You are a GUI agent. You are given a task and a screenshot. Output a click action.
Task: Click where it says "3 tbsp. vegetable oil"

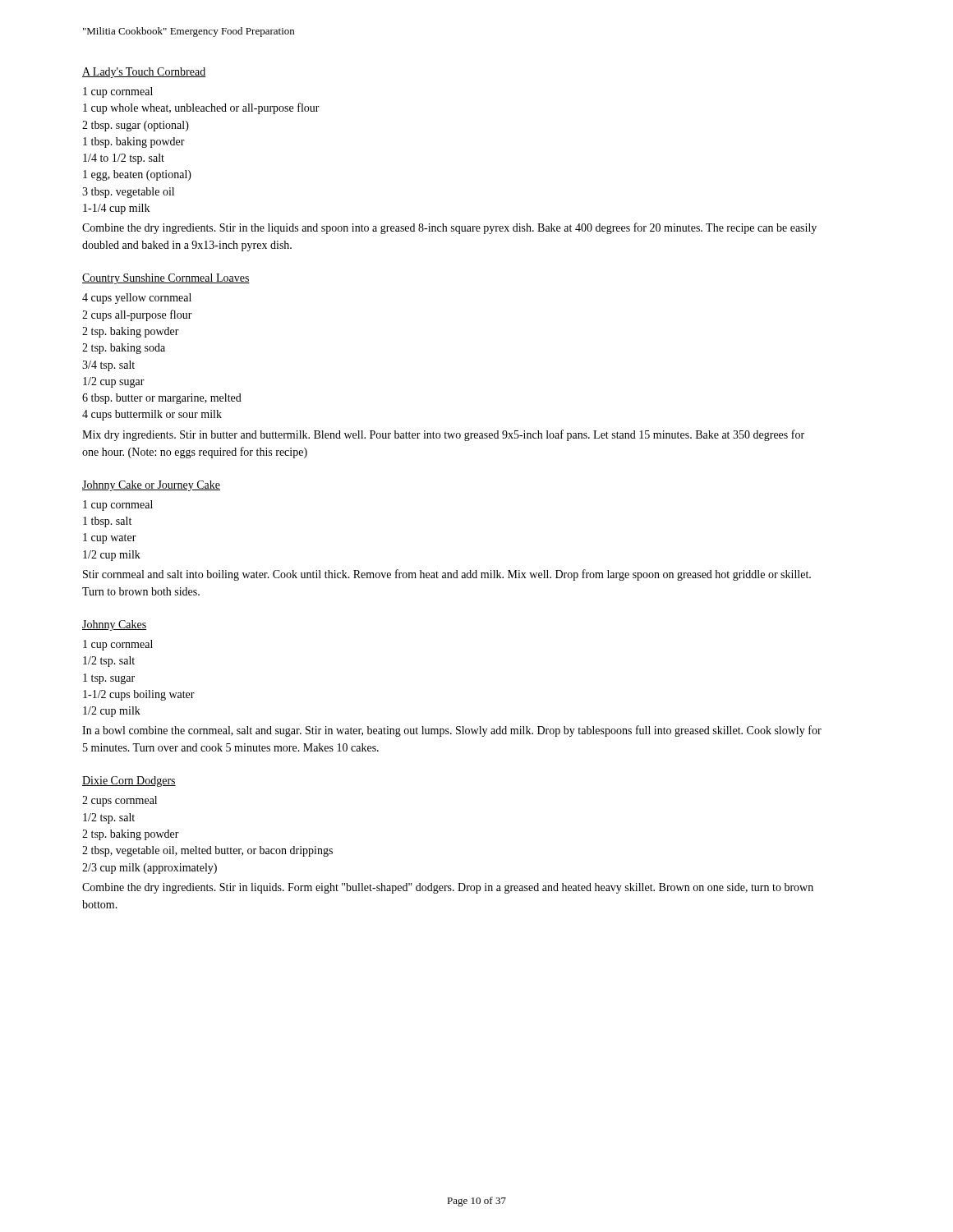click(x=128, y=193)
